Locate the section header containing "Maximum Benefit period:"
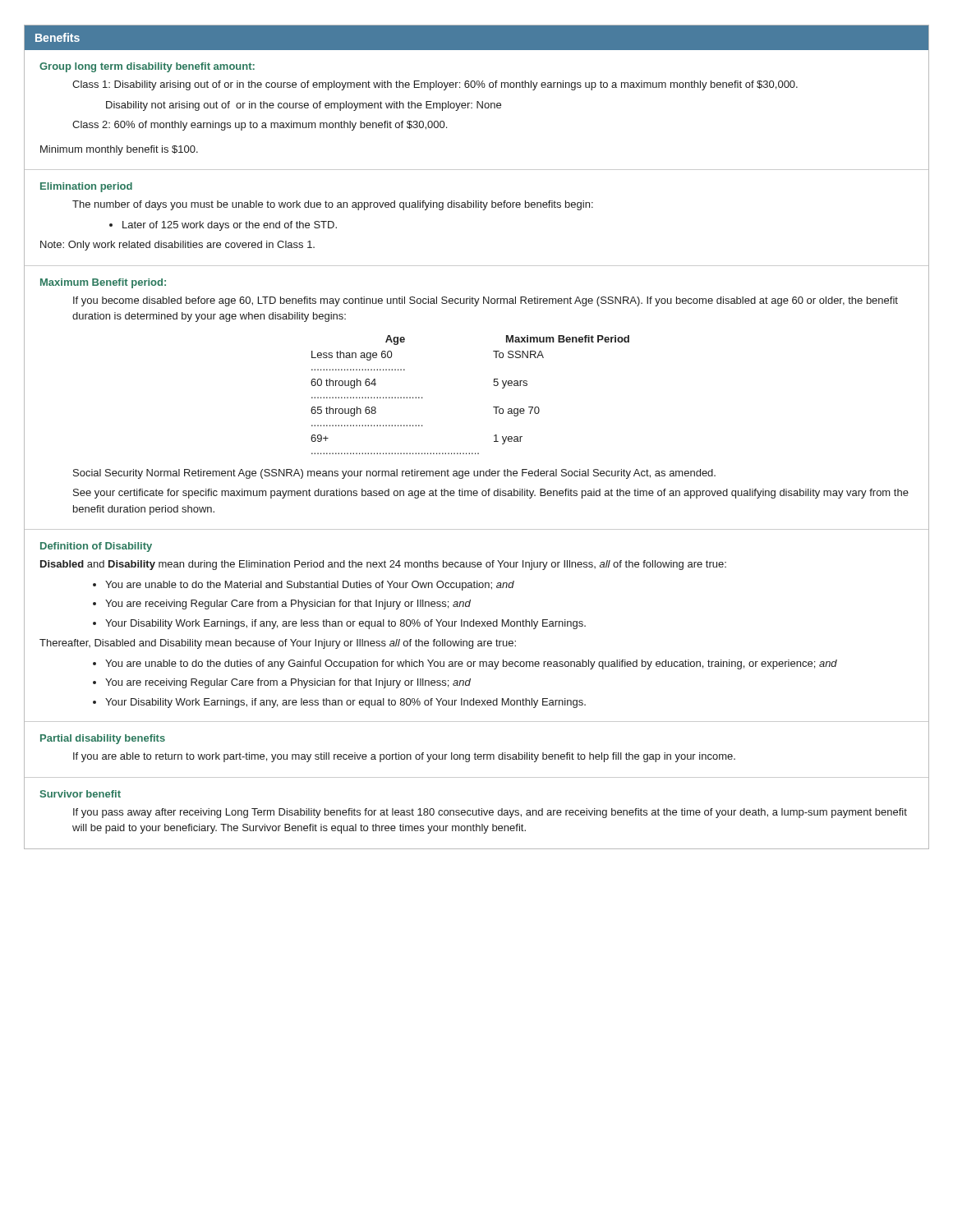The image size is (953, 1232). tap(103, 283)
